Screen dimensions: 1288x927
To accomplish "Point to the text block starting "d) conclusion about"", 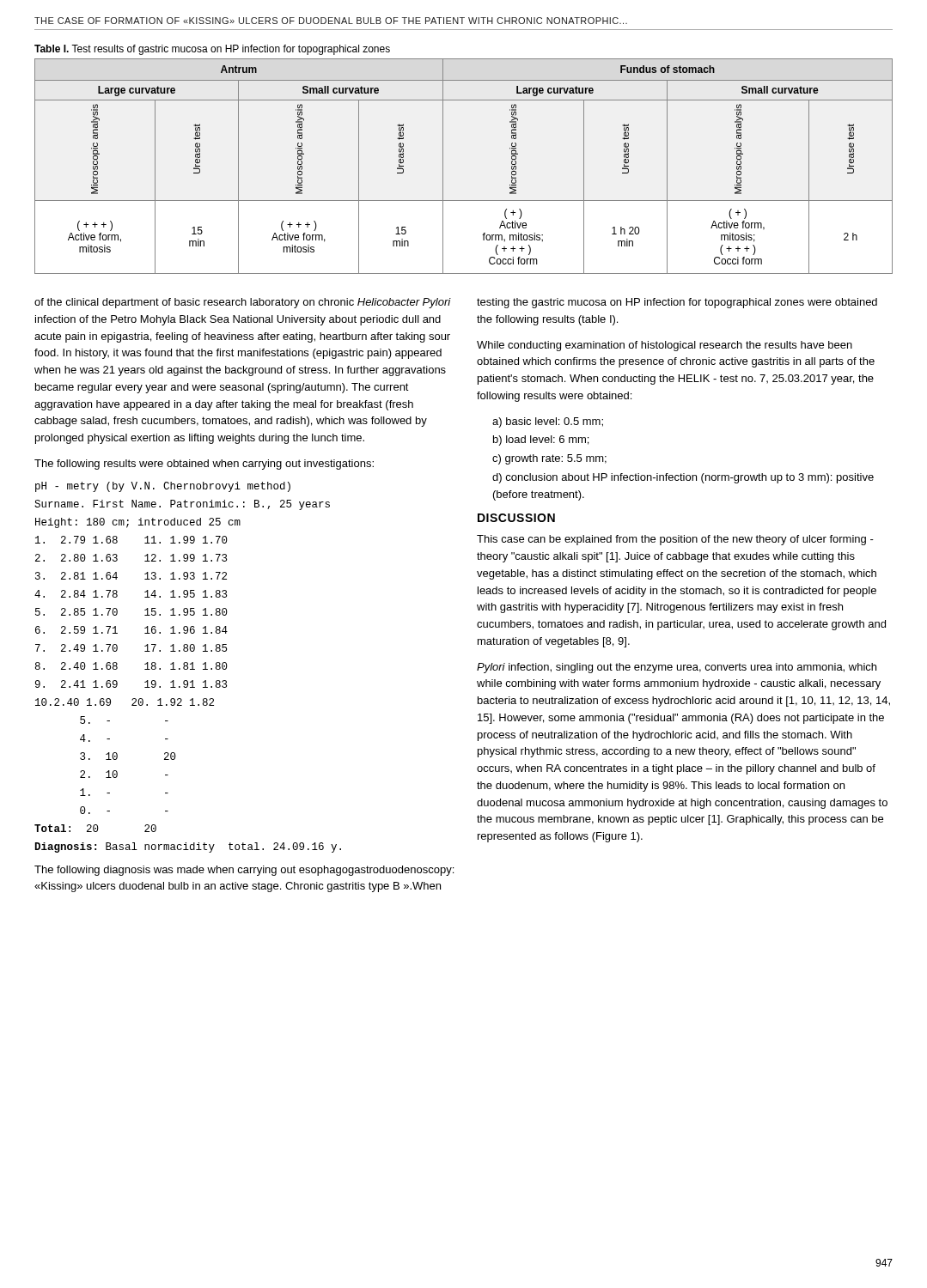I will [683, 485].
